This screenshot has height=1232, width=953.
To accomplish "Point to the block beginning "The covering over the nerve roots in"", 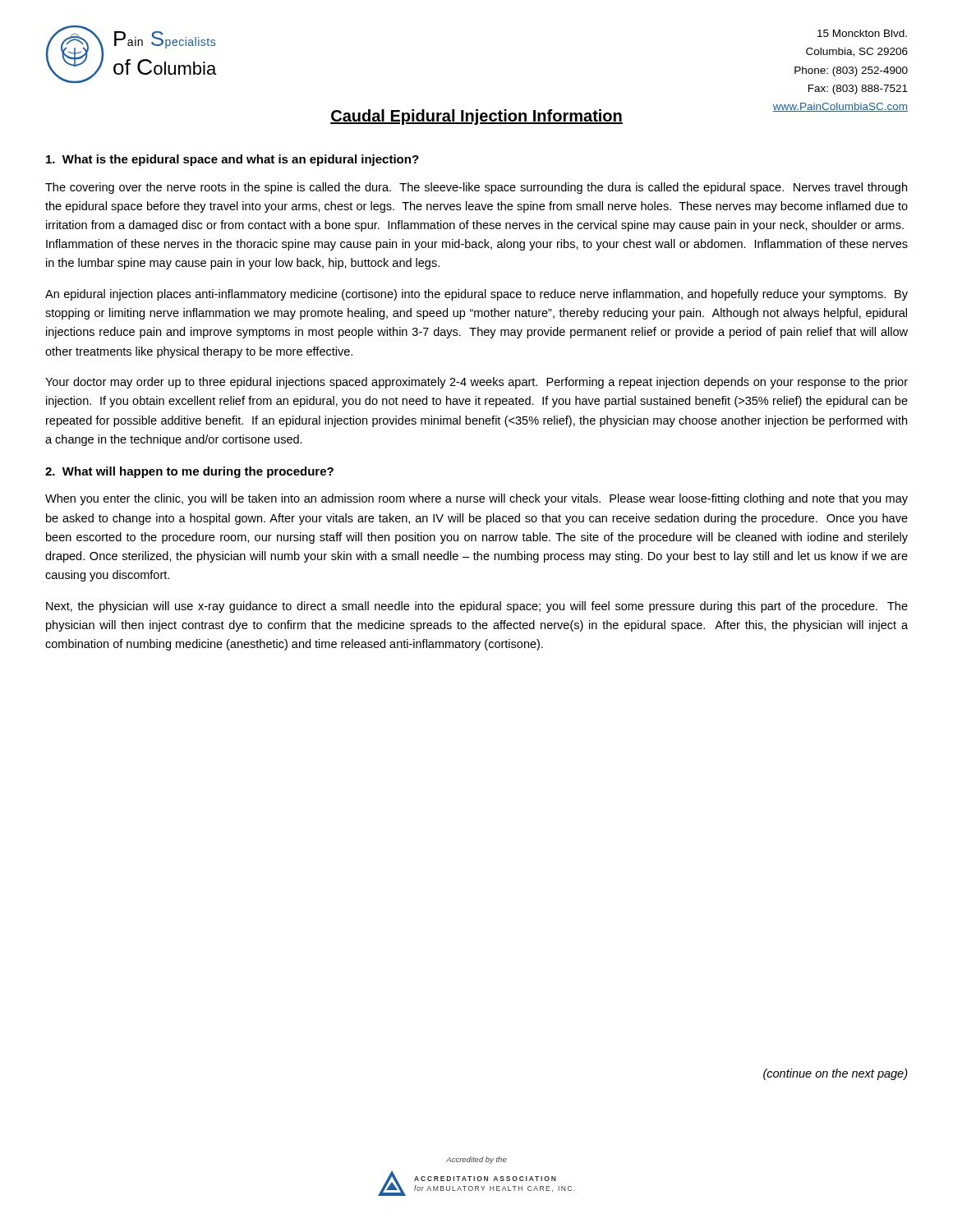I will [476, 225].
